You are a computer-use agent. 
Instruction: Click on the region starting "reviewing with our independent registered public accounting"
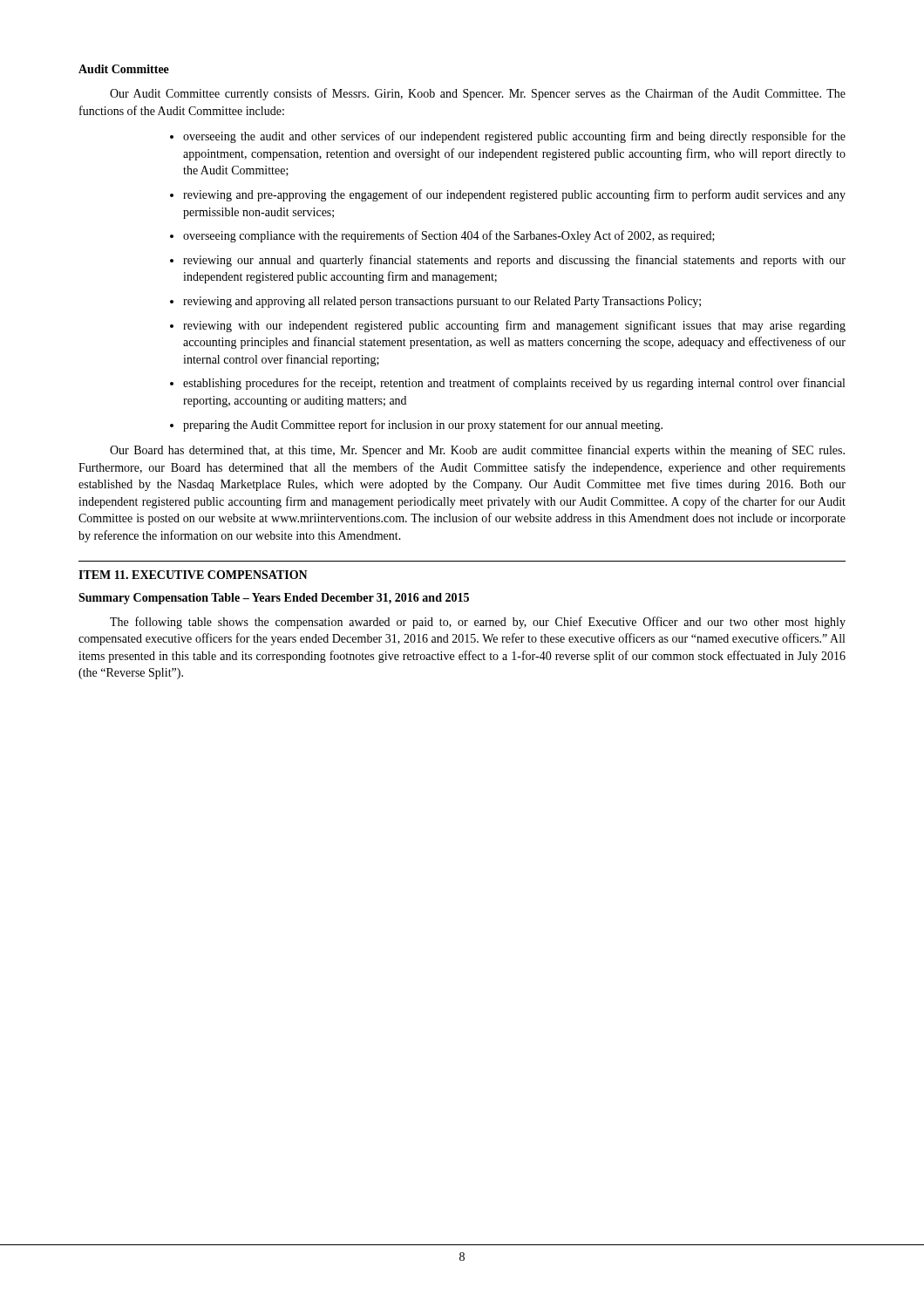tap(514, 342)
